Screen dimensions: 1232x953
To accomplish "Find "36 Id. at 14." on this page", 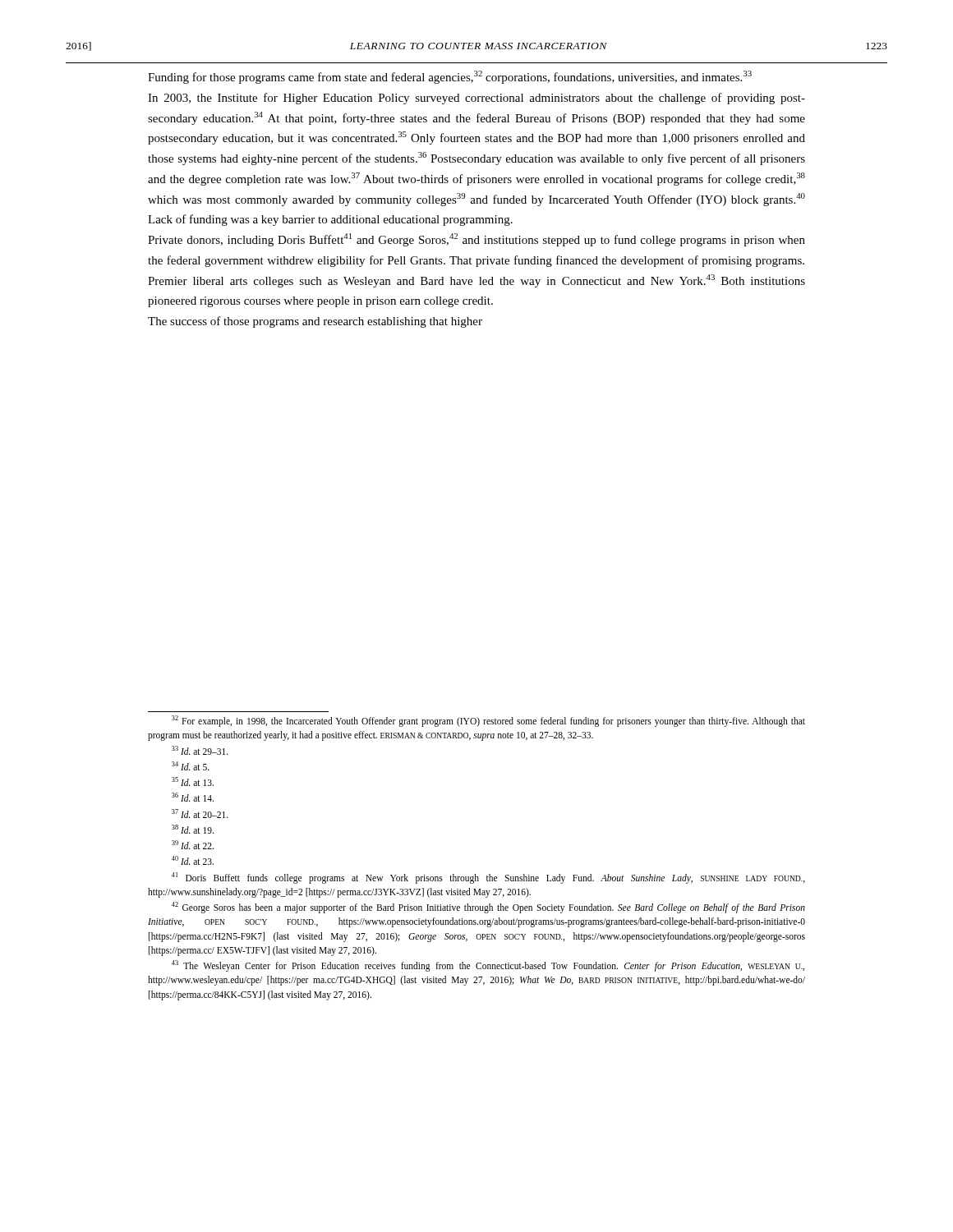I will tap(193, 797).
